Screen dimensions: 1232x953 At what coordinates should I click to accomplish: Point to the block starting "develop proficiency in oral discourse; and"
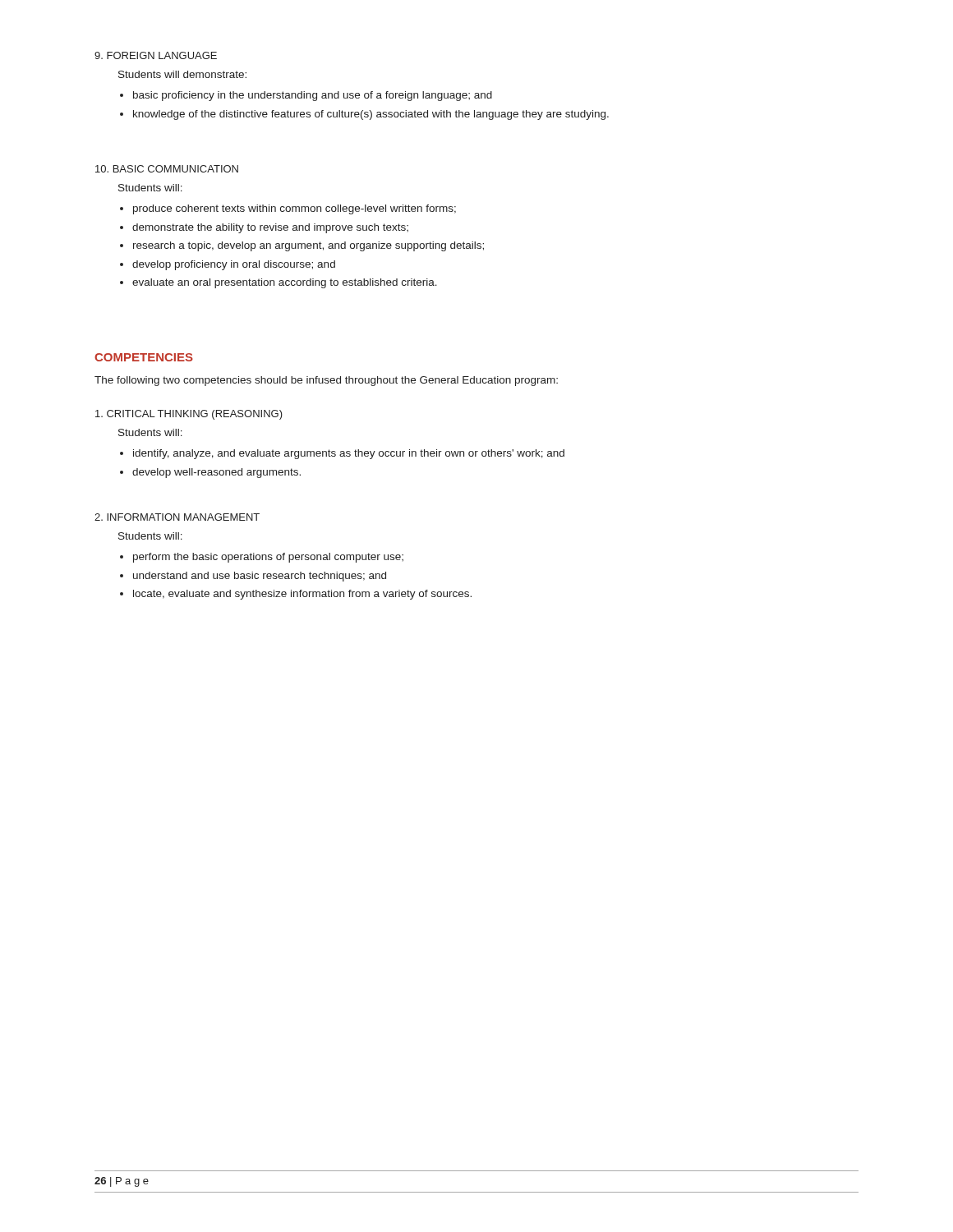[x=228, y=265]
